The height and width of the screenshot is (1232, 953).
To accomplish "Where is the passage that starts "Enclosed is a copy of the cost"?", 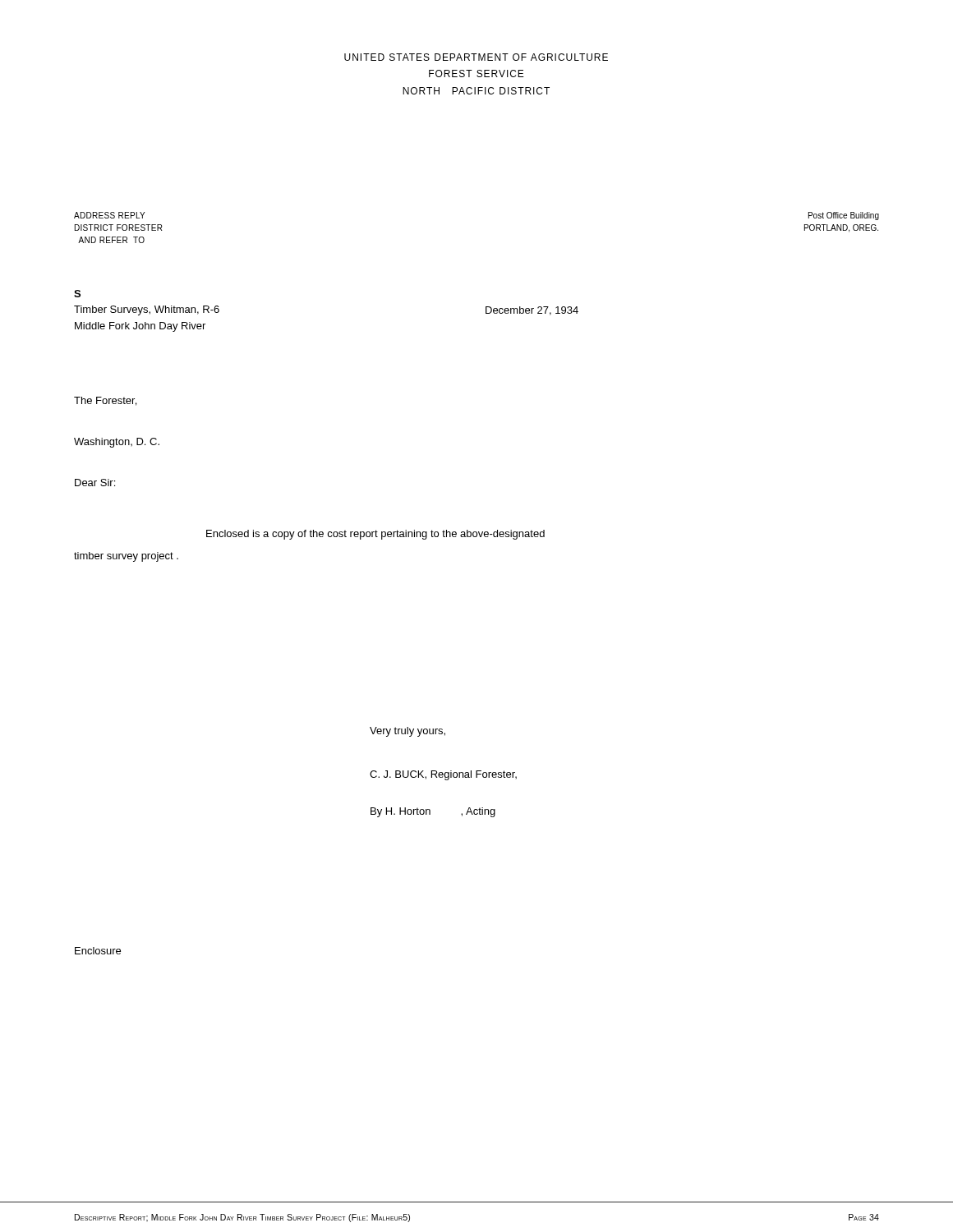I will pyautogui.click(x=476, y=545).
